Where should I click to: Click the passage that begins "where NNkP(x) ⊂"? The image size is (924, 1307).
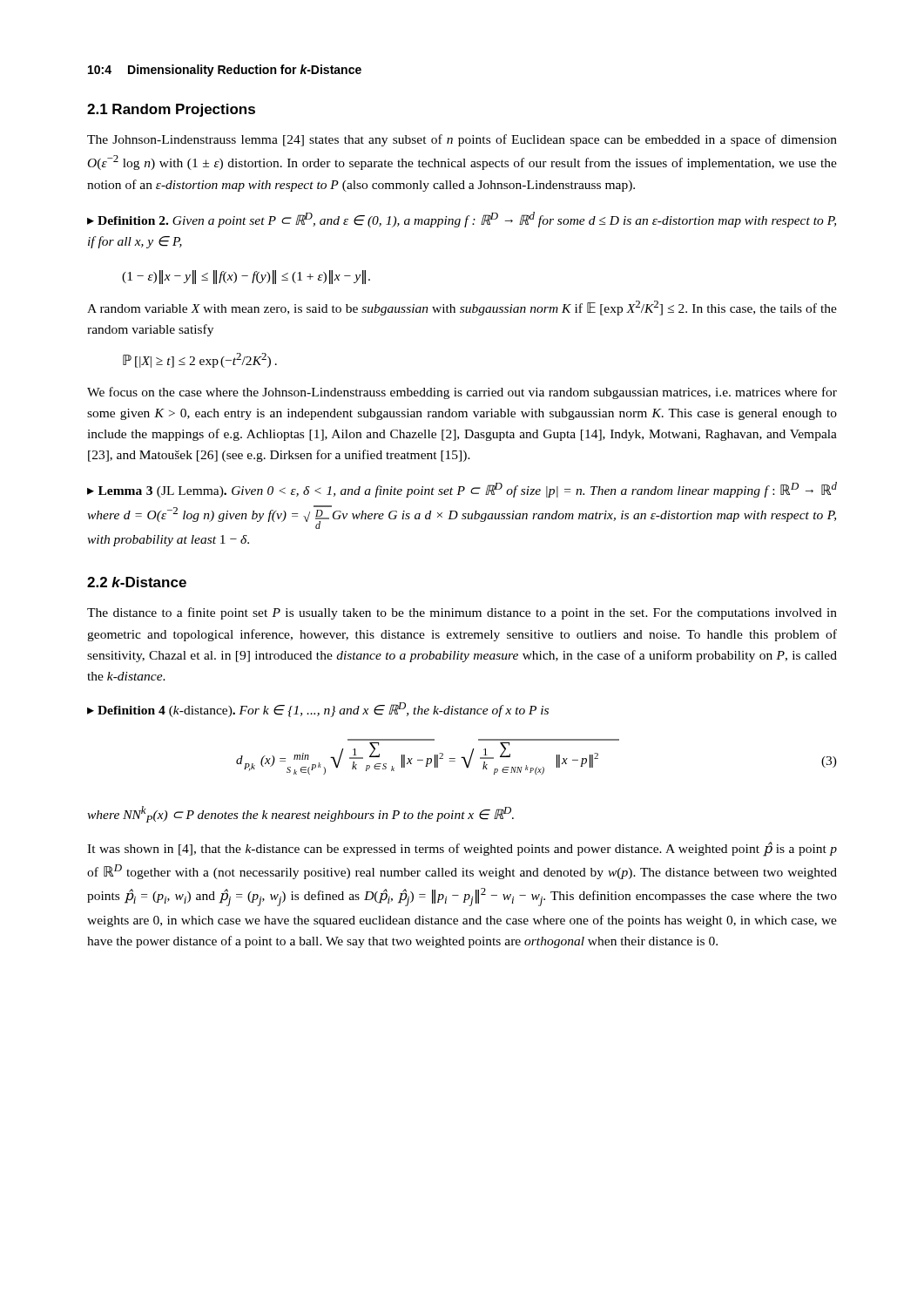tap(301, 814)
